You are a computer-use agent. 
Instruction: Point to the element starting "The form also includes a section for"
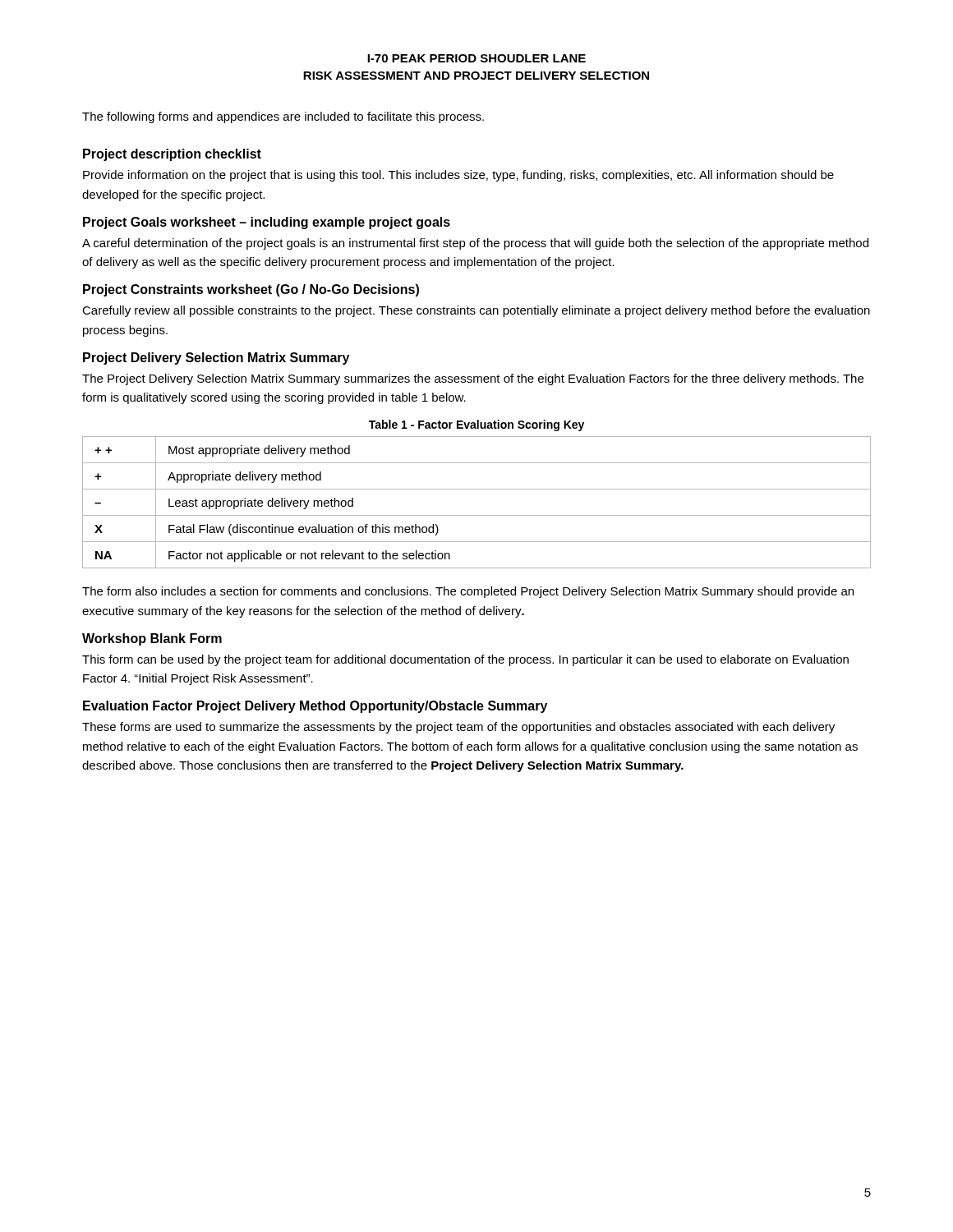tap(468, 601)
